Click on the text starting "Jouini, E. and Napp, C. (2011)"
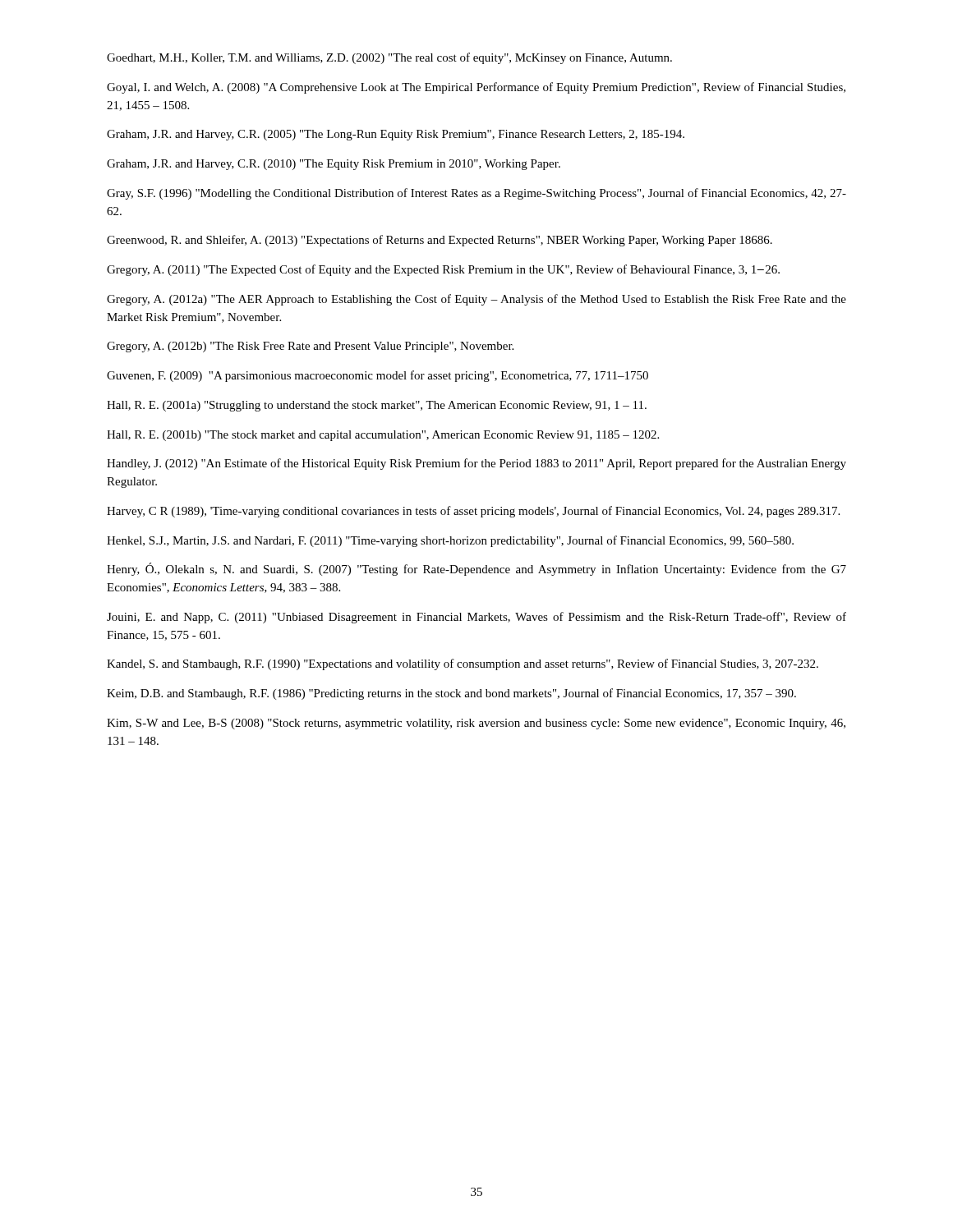This screenshot has width=953, height=1232. (x=476, y=626)
